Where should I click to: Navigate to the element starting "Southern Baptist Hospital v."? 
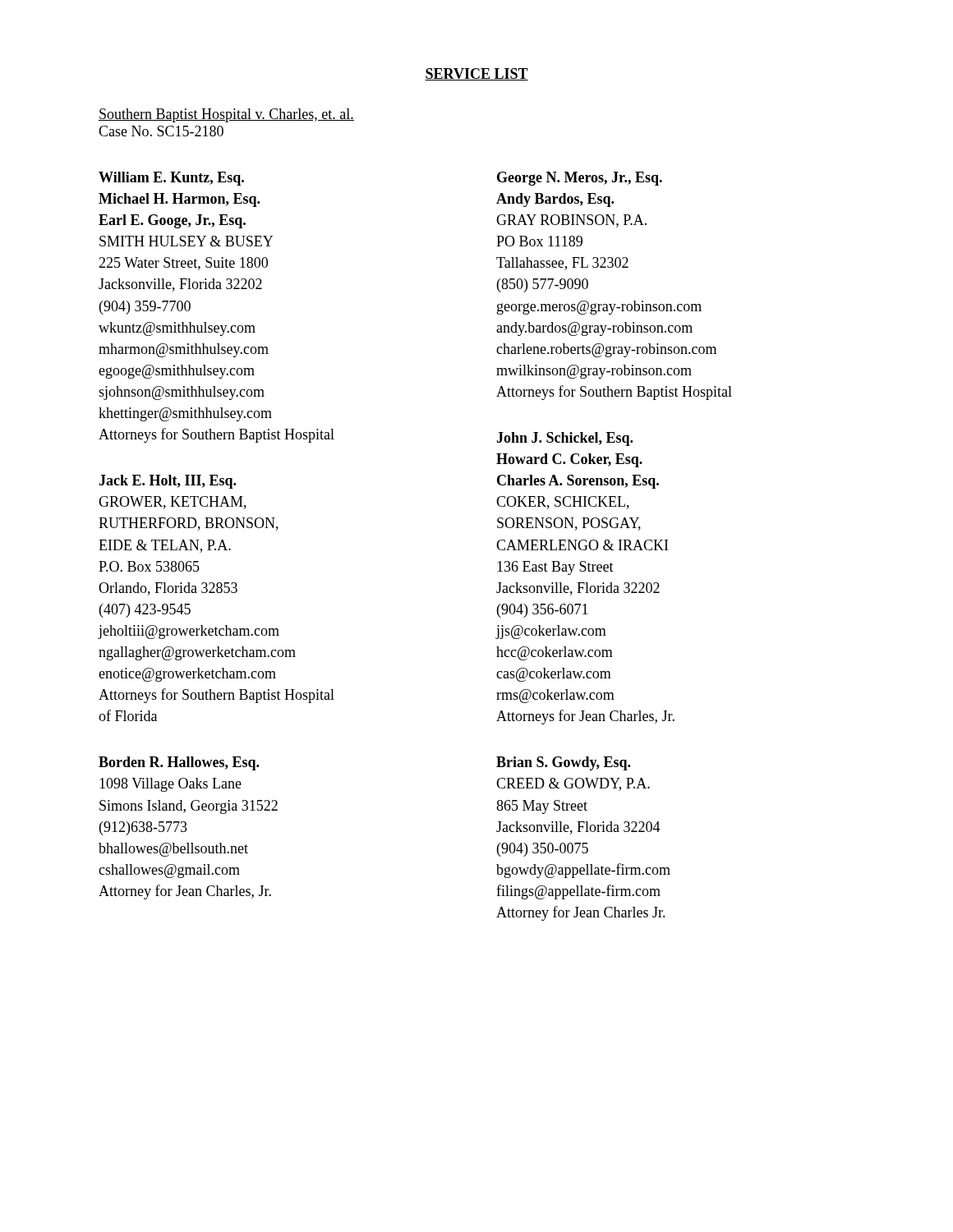226,123
